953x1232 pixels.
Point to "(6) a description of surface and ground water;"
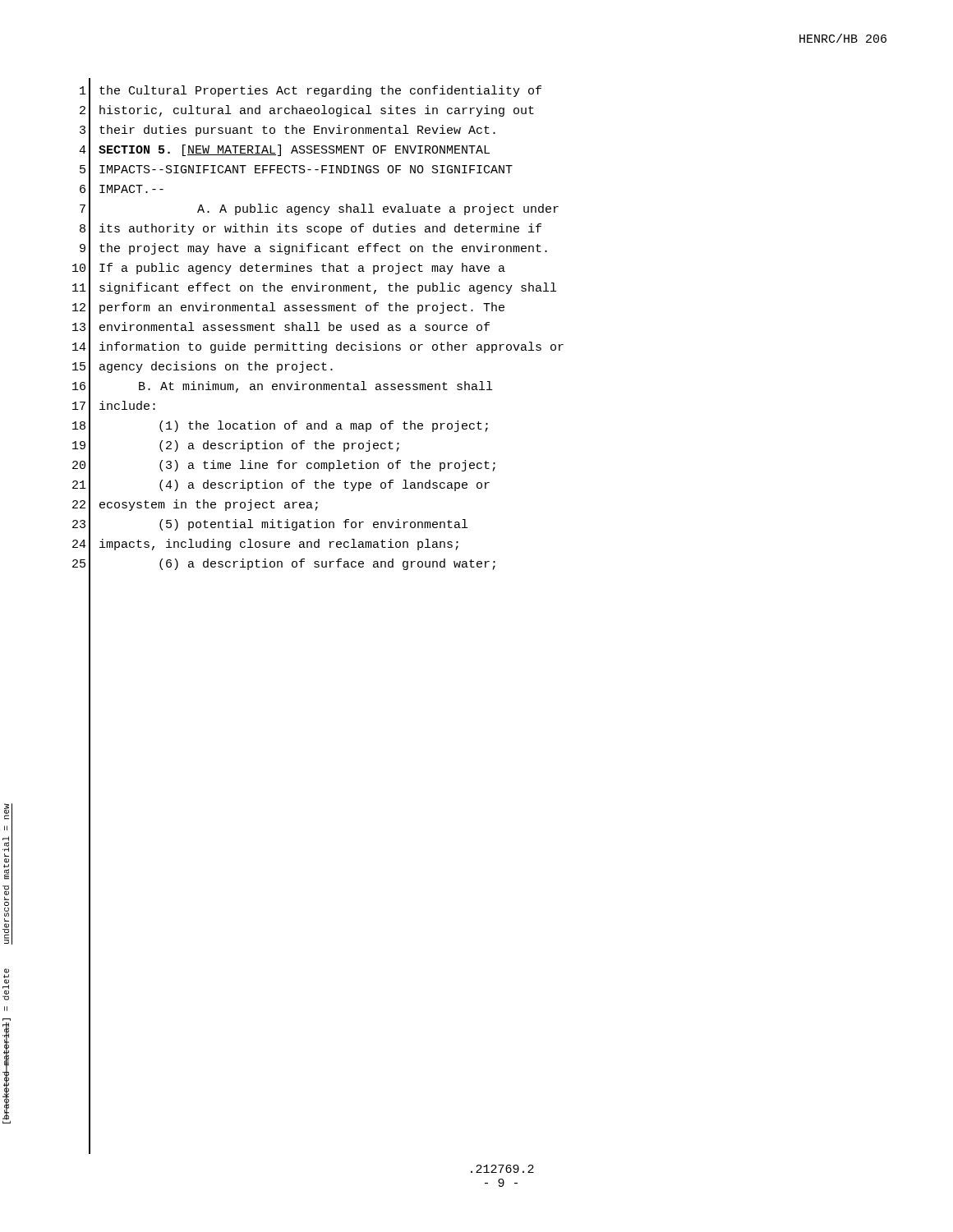click(328, 565)
